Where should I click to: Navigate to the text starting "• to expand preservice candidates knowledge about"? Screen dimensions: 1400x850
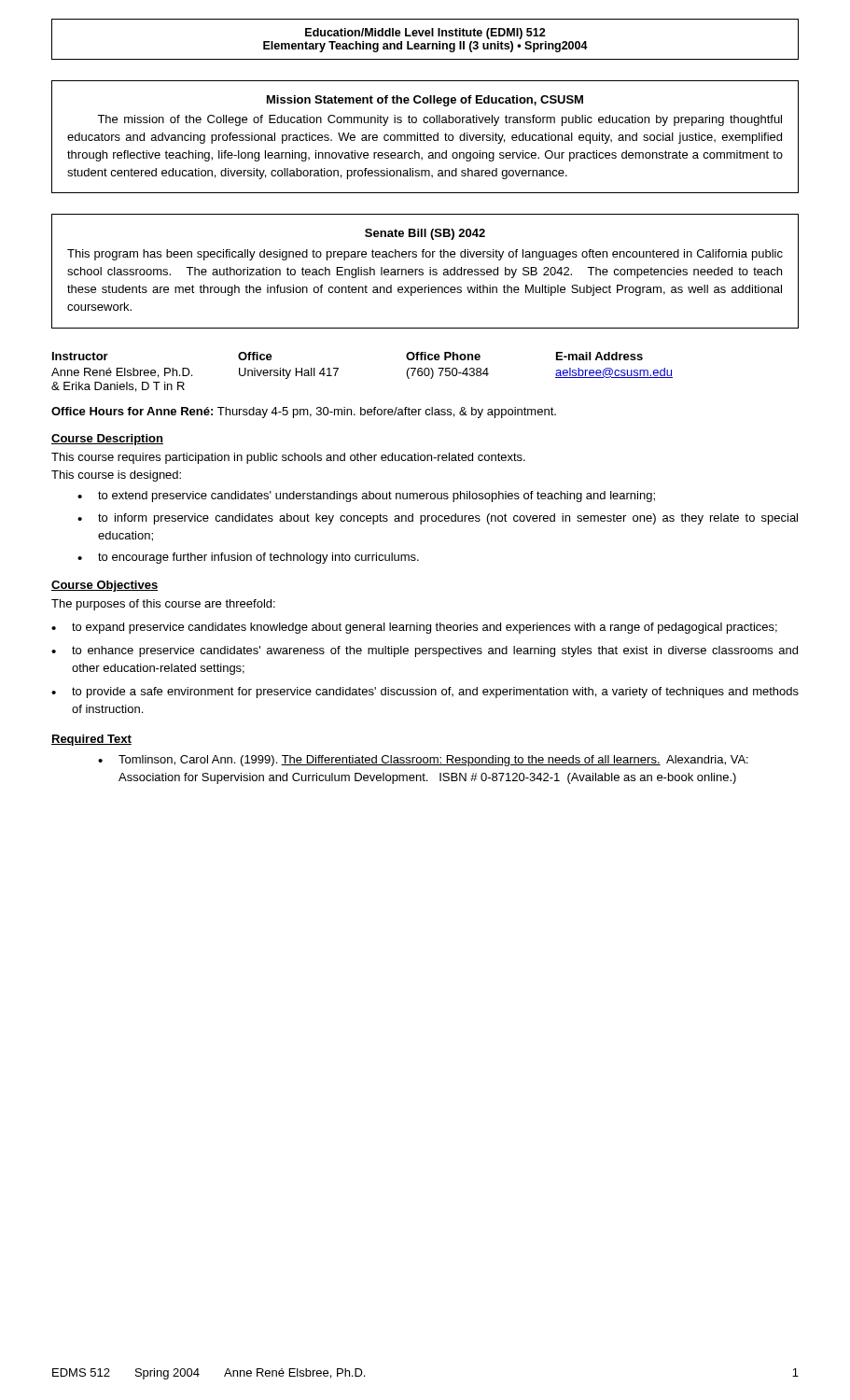point(425,628)
